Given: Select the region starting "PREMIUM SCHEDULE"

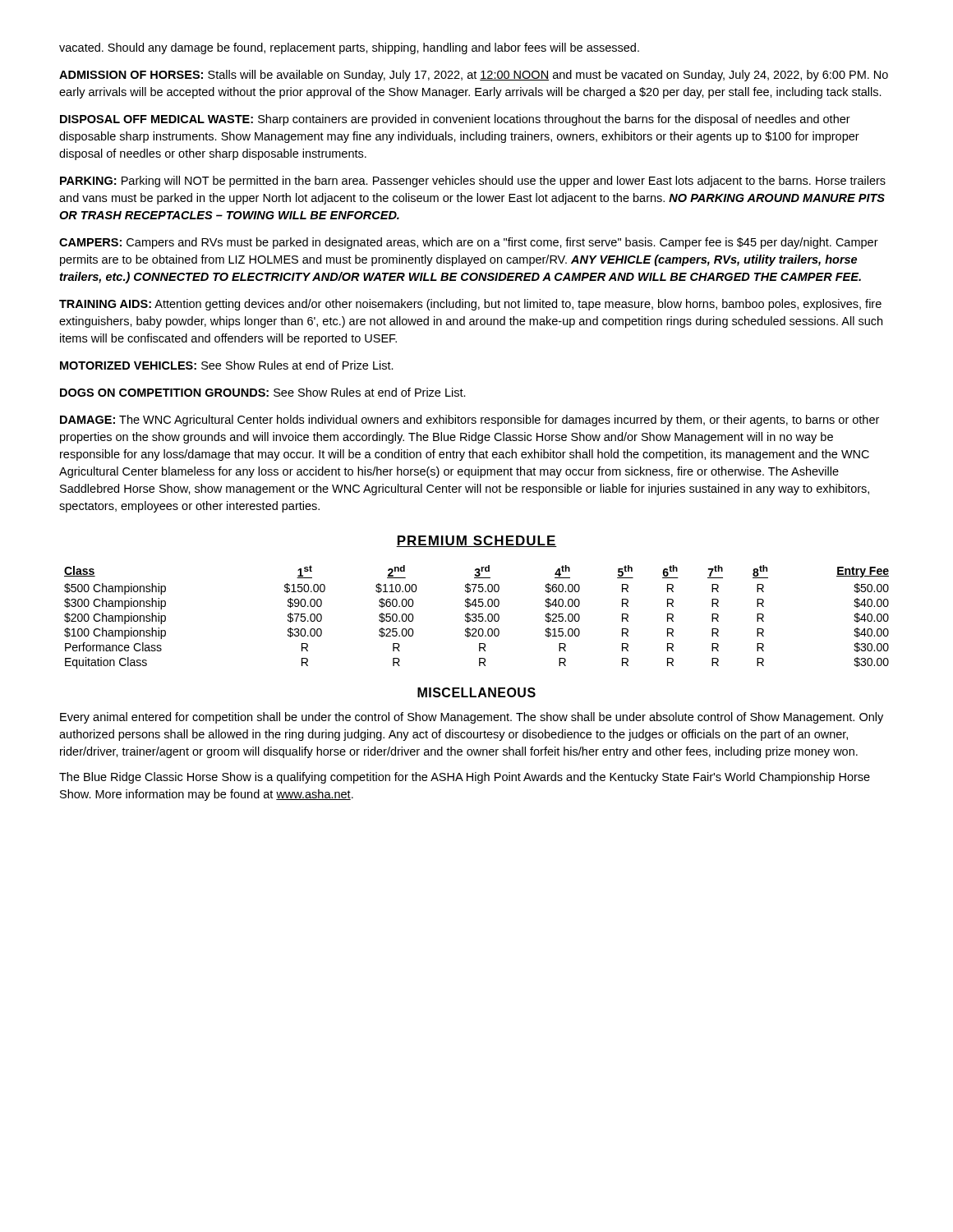Looking at the screenshot, I should 476,541.
